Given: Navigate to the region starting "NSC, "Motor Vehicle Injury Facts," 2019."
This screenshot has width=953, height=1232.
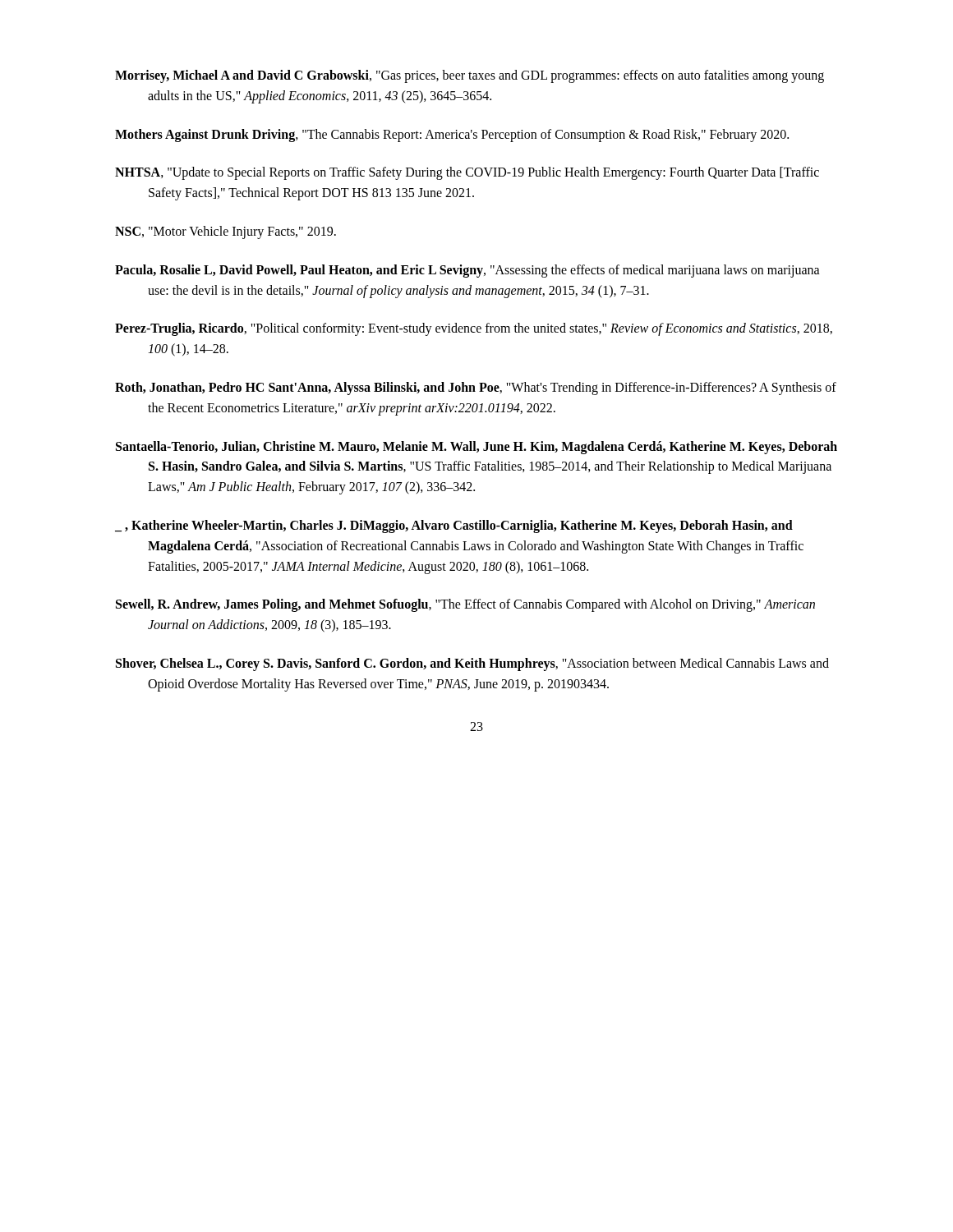Looking at the screenshot, I should click(226, 232).
